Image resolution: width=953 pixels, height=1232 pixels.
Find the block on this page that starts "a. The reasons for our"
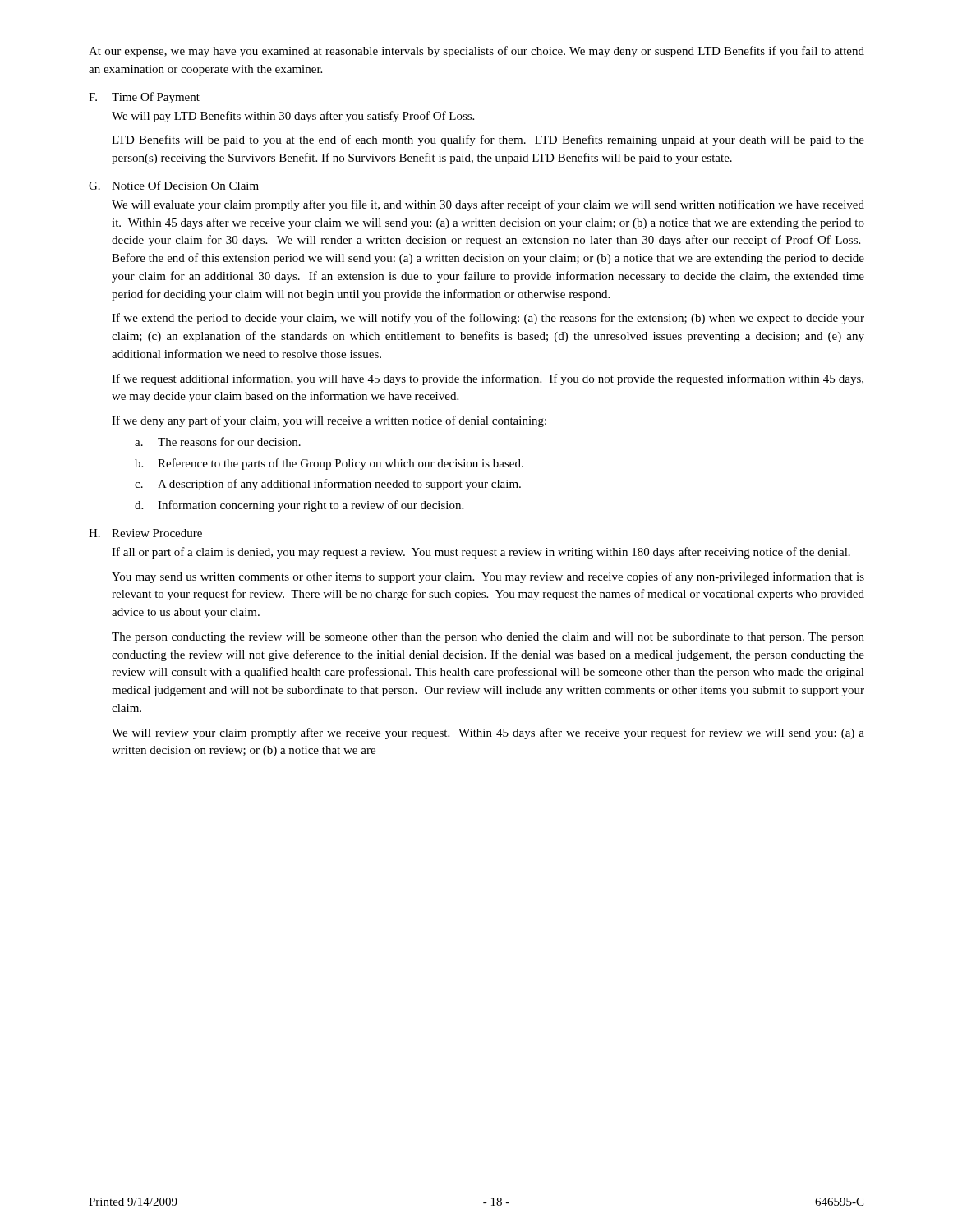[x=218, y=441]
